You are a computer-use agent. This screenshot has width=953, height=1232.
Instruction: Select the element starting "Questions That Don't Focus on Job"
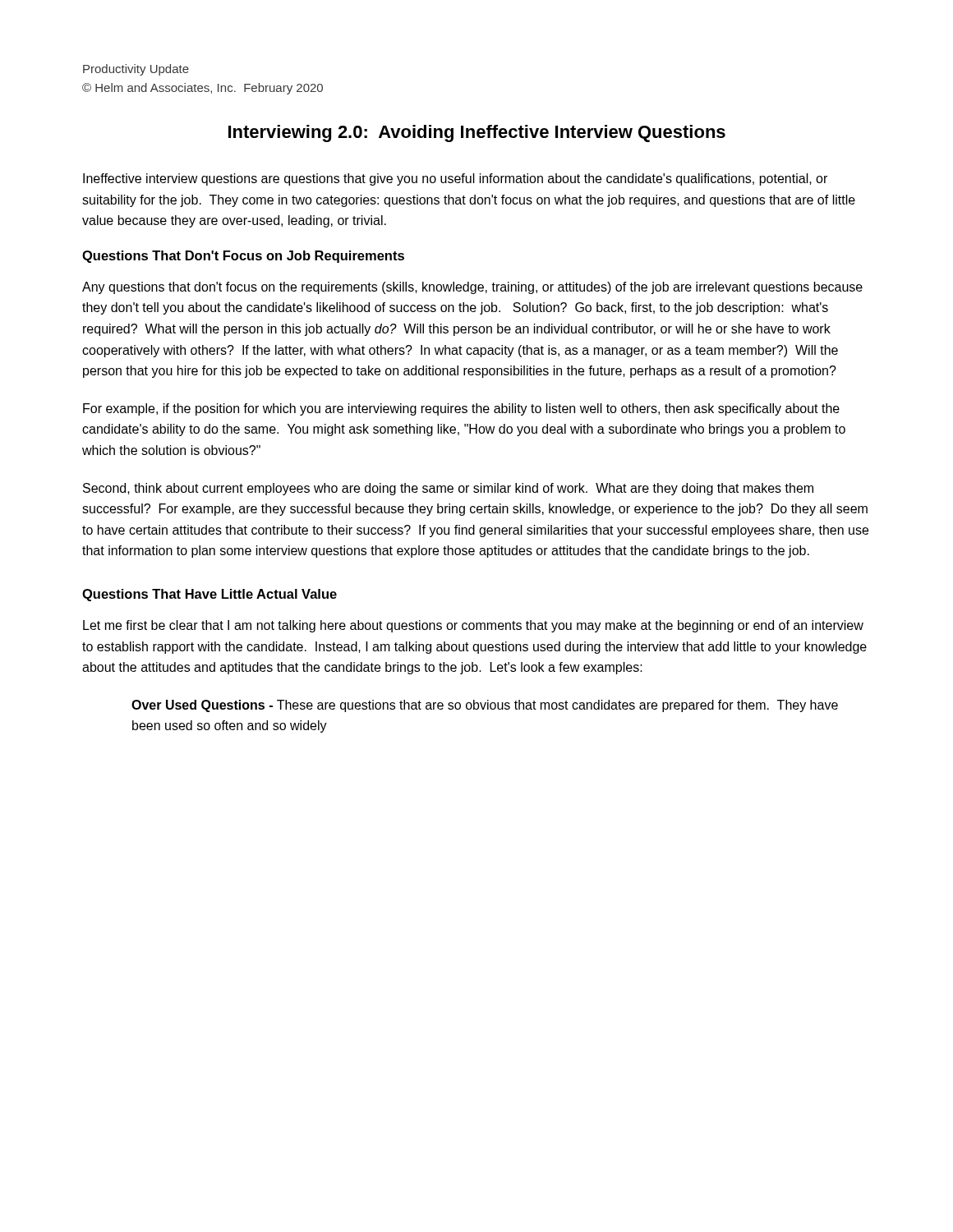243,255
